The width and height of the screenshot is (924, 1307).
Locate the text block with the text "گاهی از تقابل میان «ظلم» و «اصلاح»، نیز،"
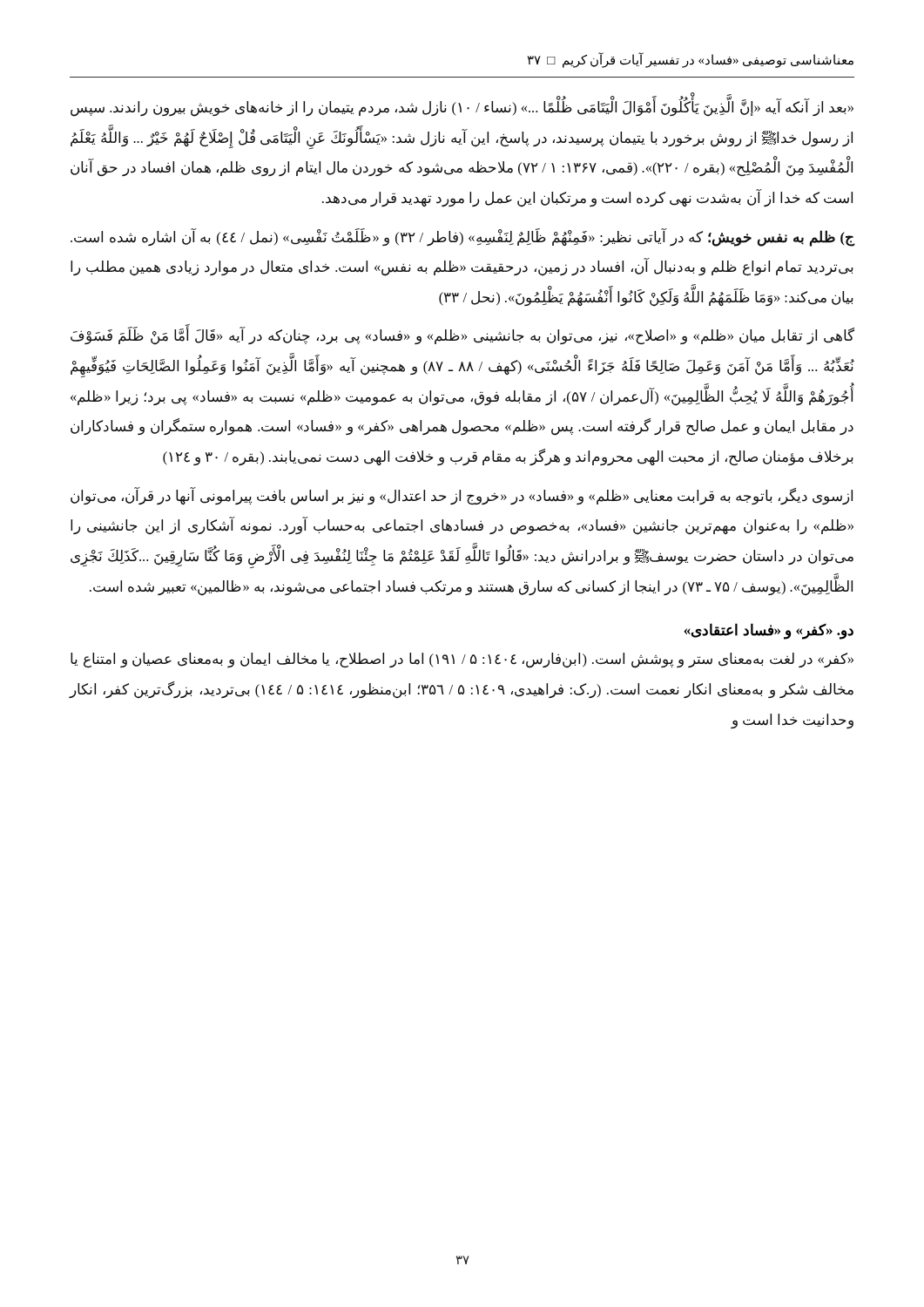pos(462,397)
